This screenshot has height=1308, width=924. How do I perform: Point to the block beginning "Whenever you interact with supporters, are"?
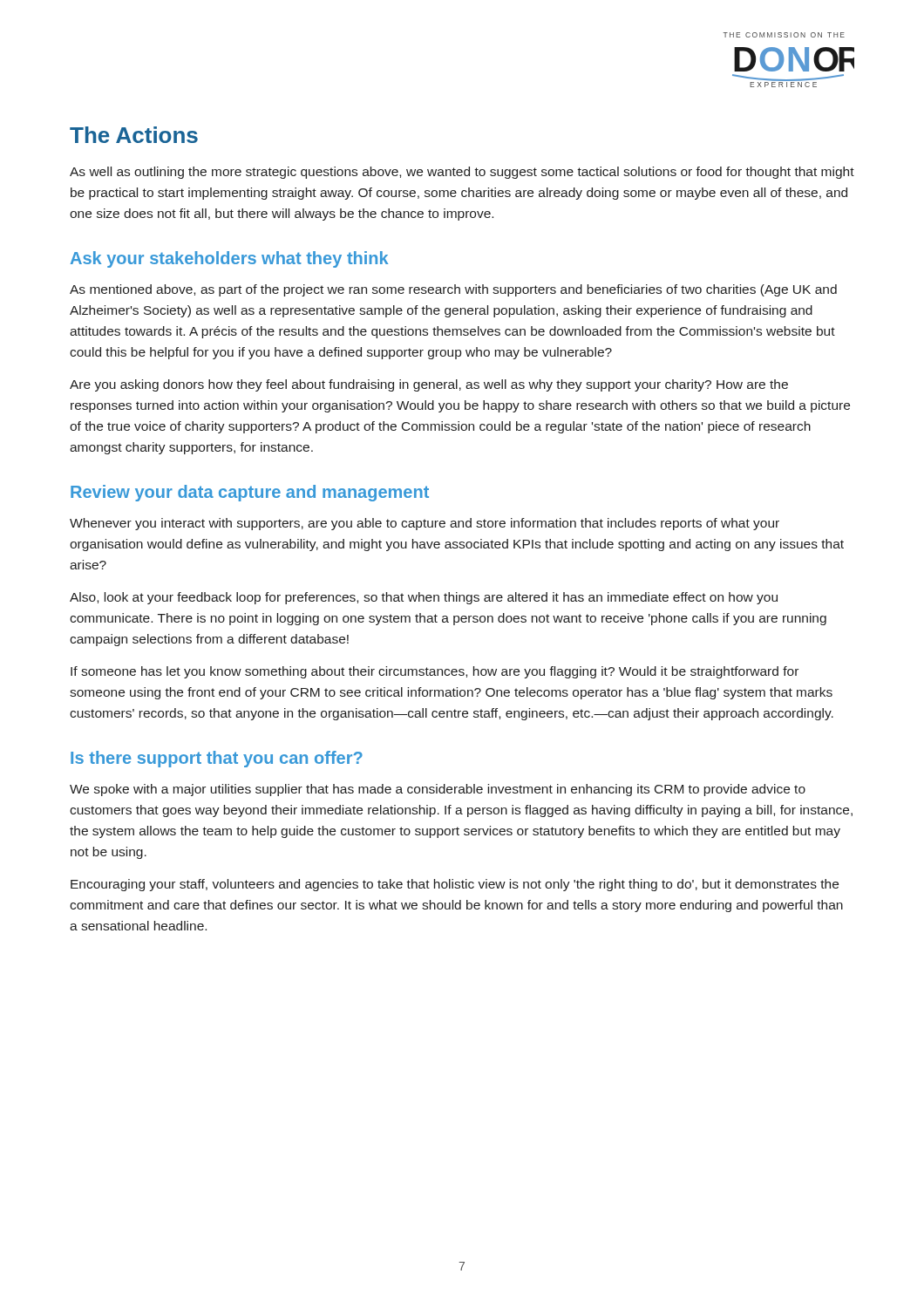point(462,544)
